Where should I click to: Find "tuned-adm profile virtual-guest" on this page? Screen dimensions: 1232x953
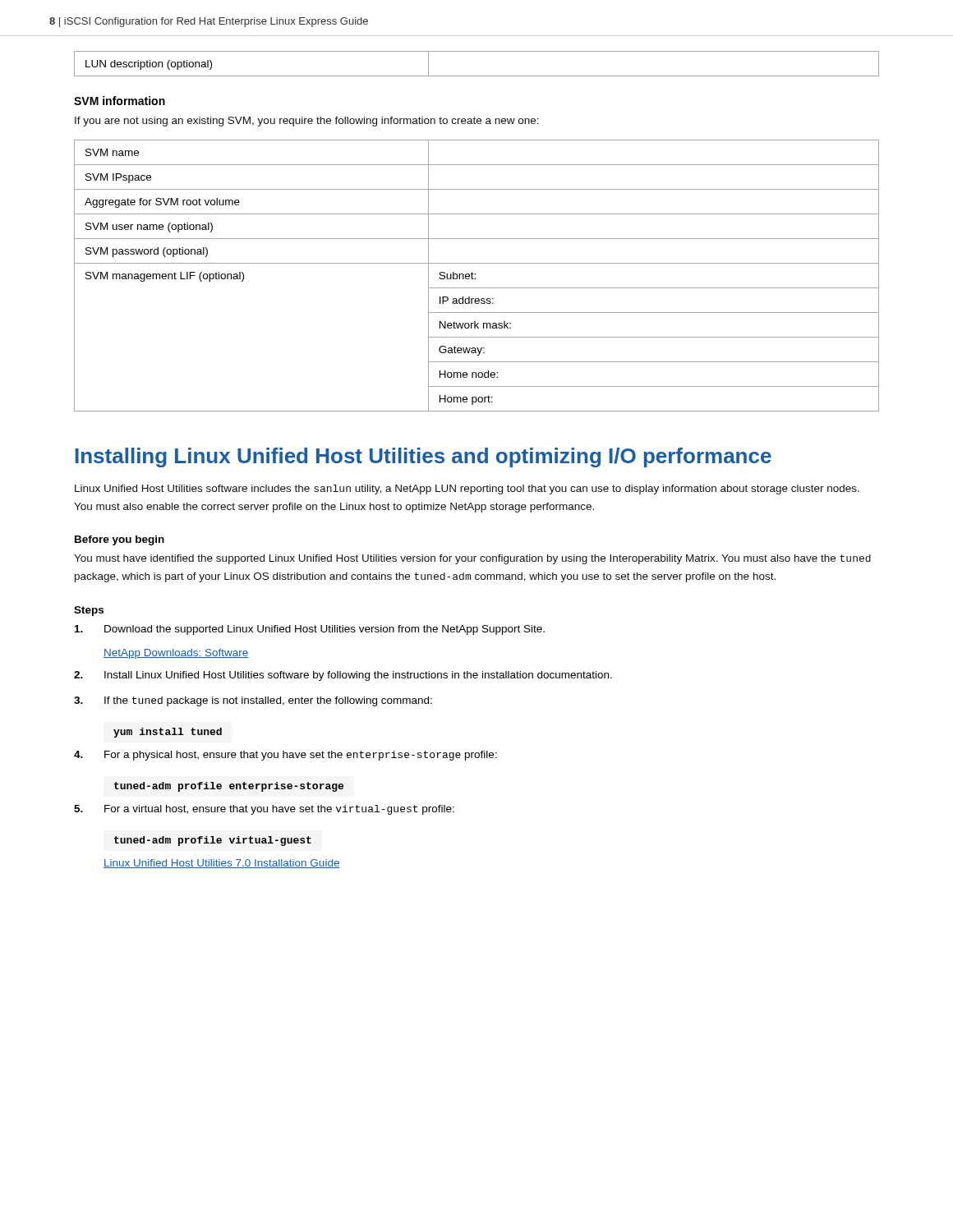[213, 841]
